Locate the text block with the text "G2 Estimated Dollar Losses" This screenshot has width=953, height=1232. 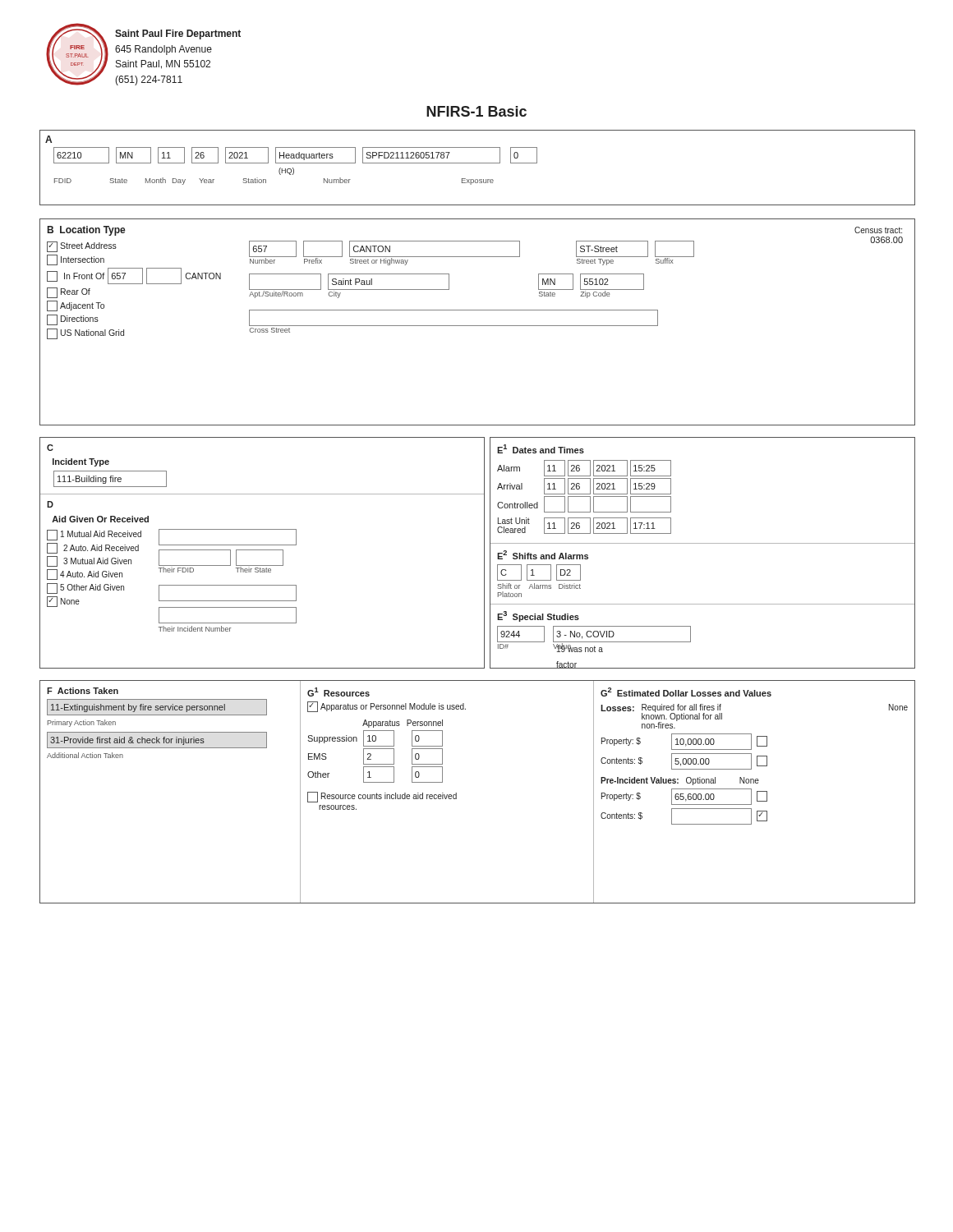click(x=754, y=755)
